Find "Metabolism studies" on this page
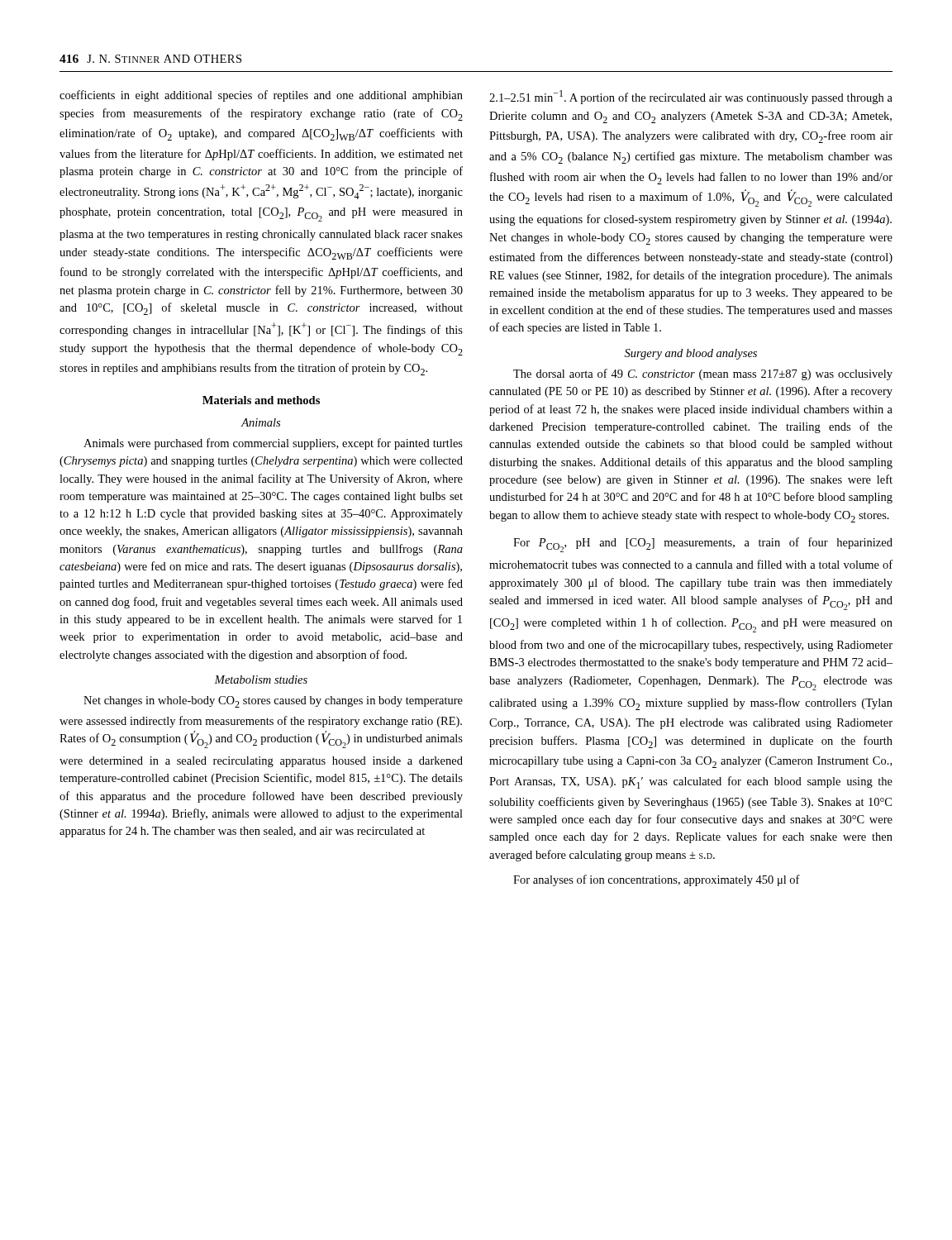Viewport: 952px width, 1240px height. [x=261, y=679]
